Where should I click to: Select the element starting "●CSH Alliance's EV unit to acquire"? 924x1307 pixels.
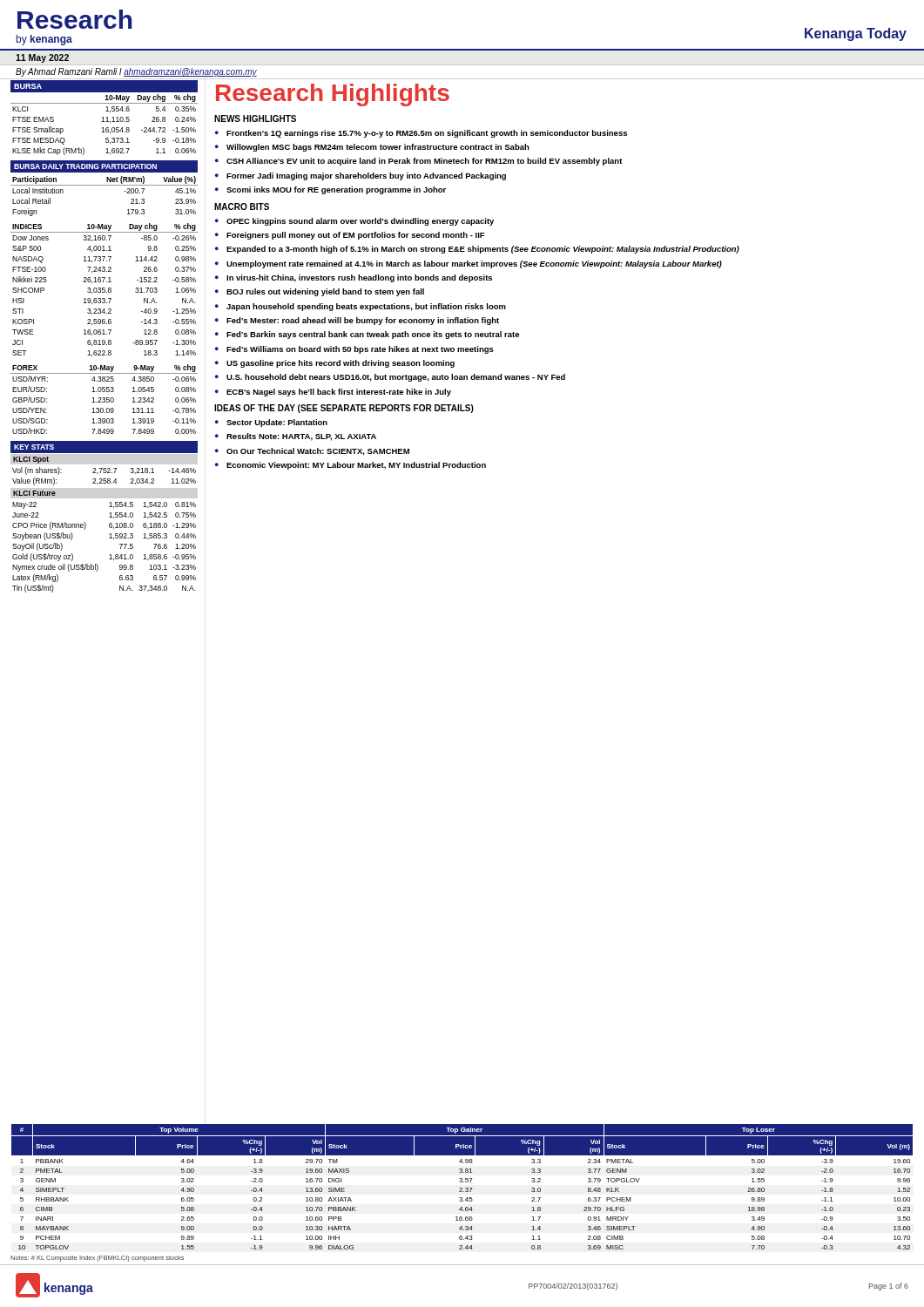(x=418, y=161)
